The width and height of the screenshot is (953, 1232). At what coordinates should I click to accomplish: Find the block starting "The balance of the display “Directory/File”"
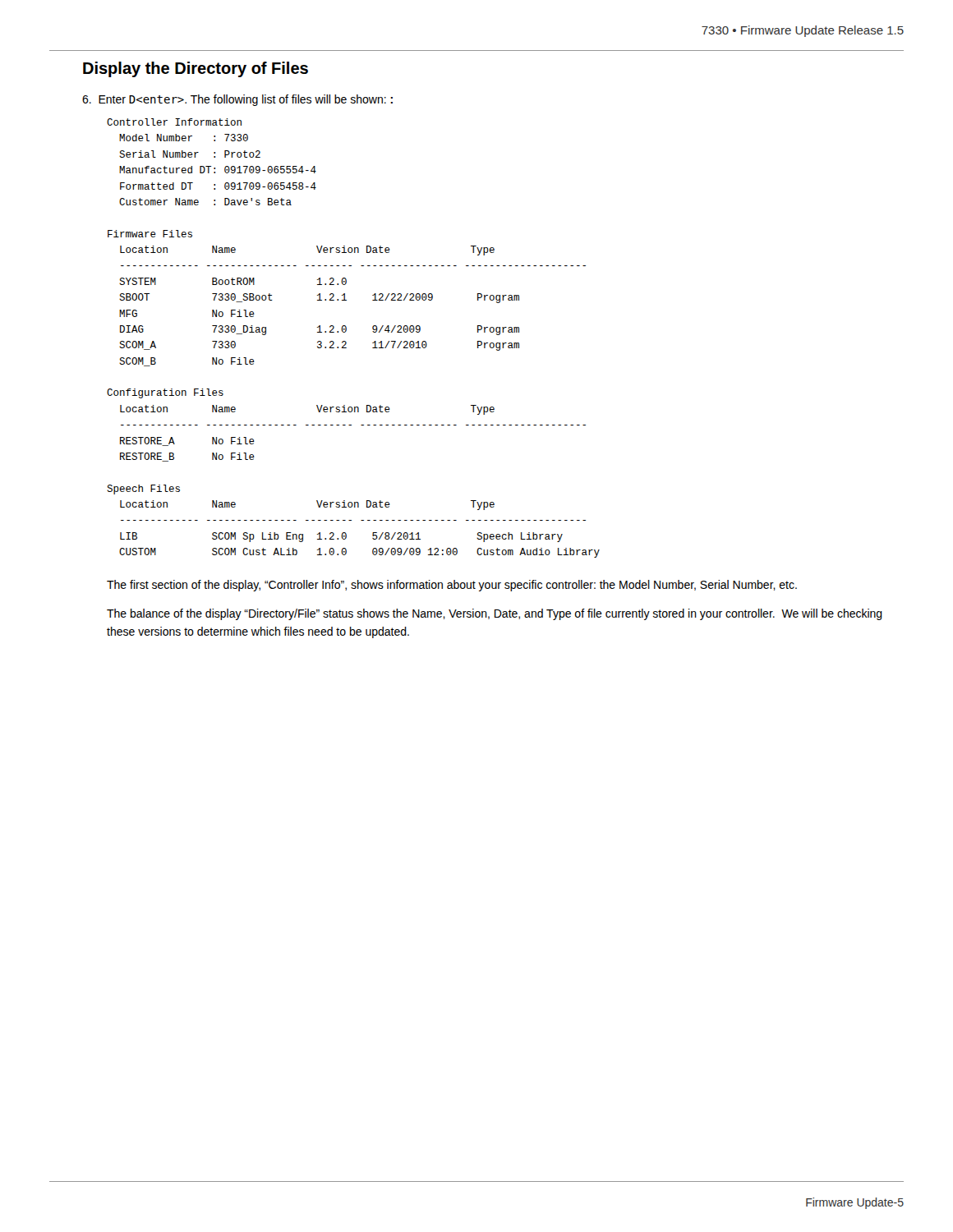(495, 623)
